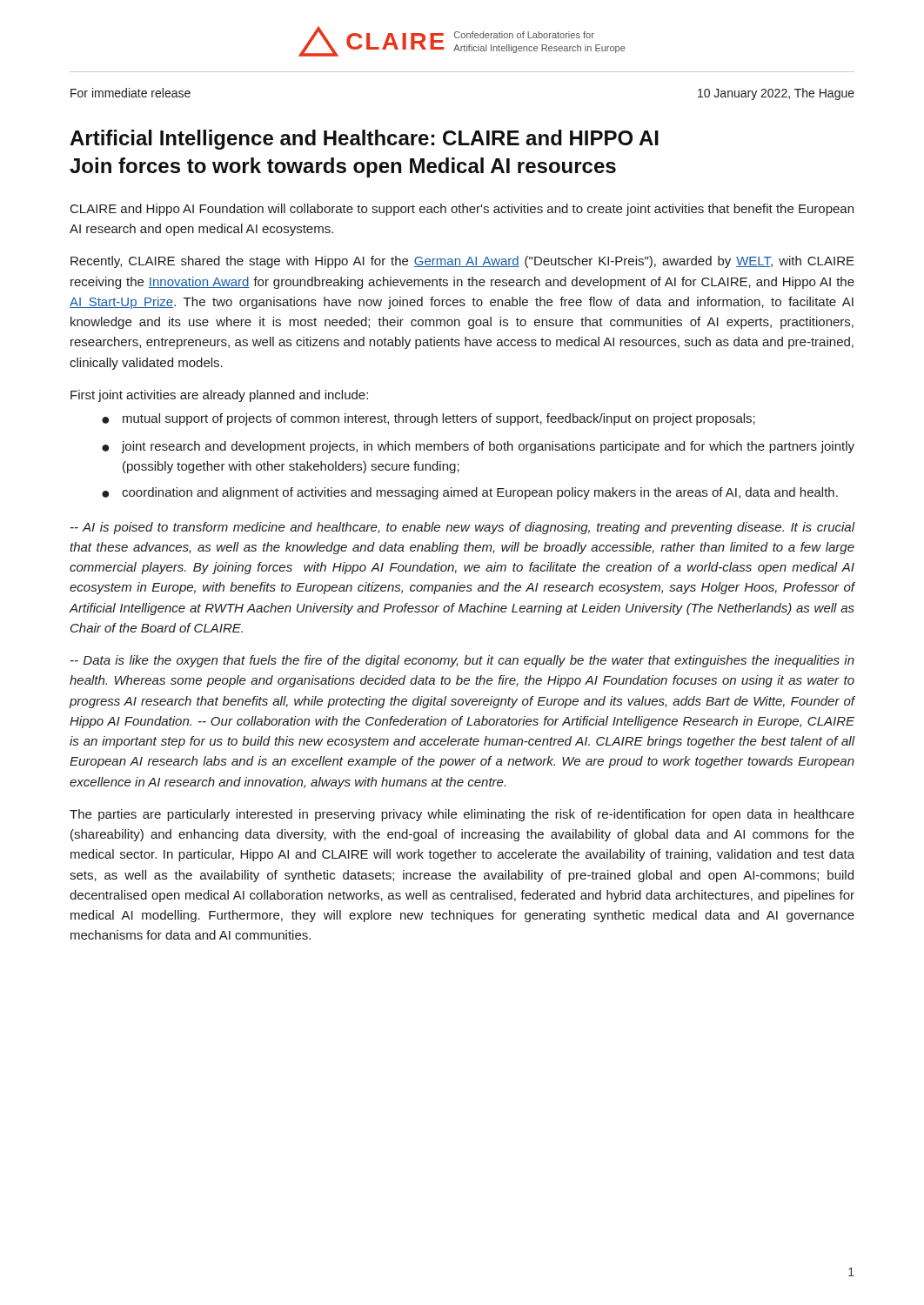Select the logo
This screenshot has width=924, height=1305.
[x=462, y=44]
